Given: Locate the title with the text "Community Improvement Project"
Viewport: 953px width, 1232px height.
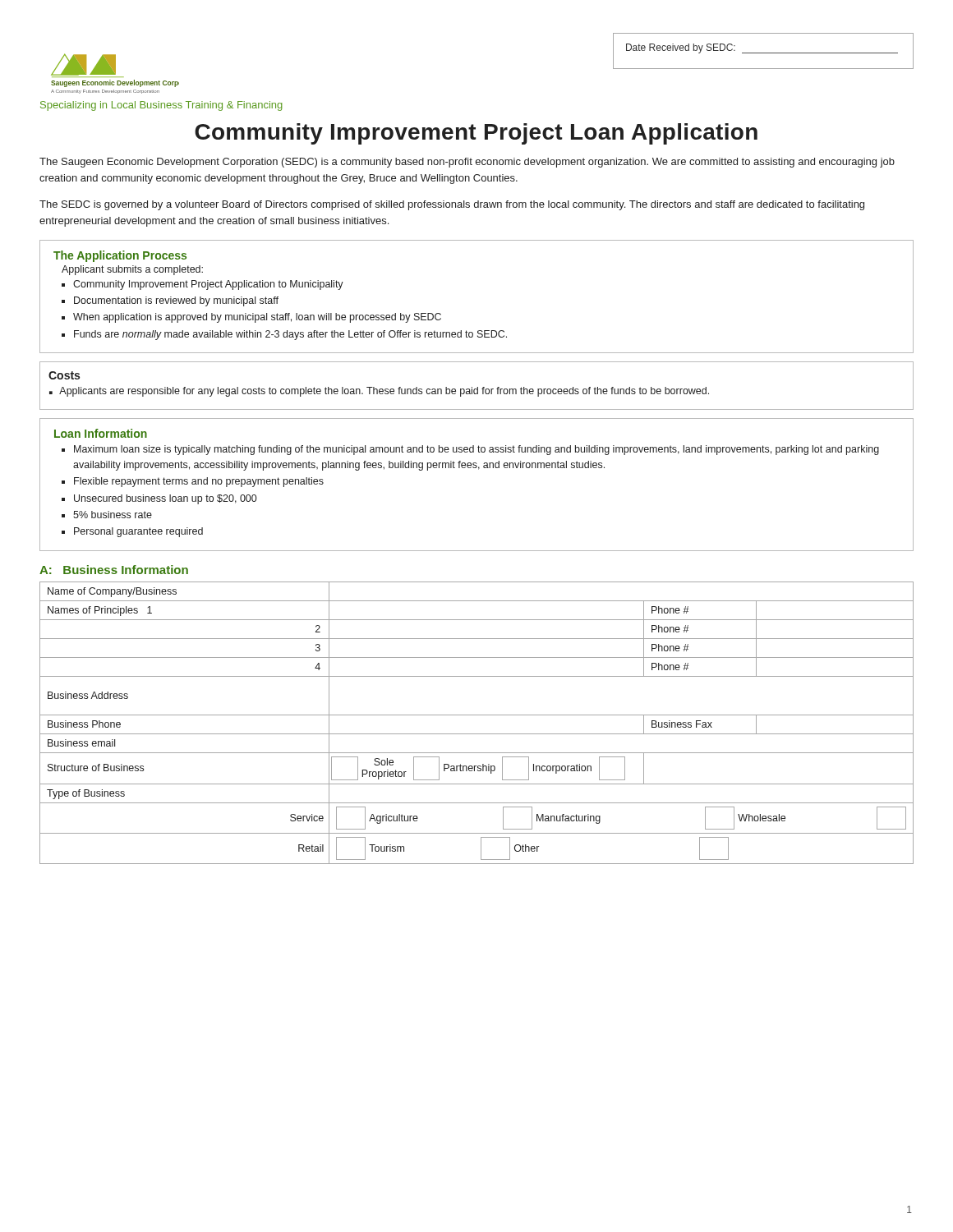Looking at the screenshot, I should [x=476, y=132].
